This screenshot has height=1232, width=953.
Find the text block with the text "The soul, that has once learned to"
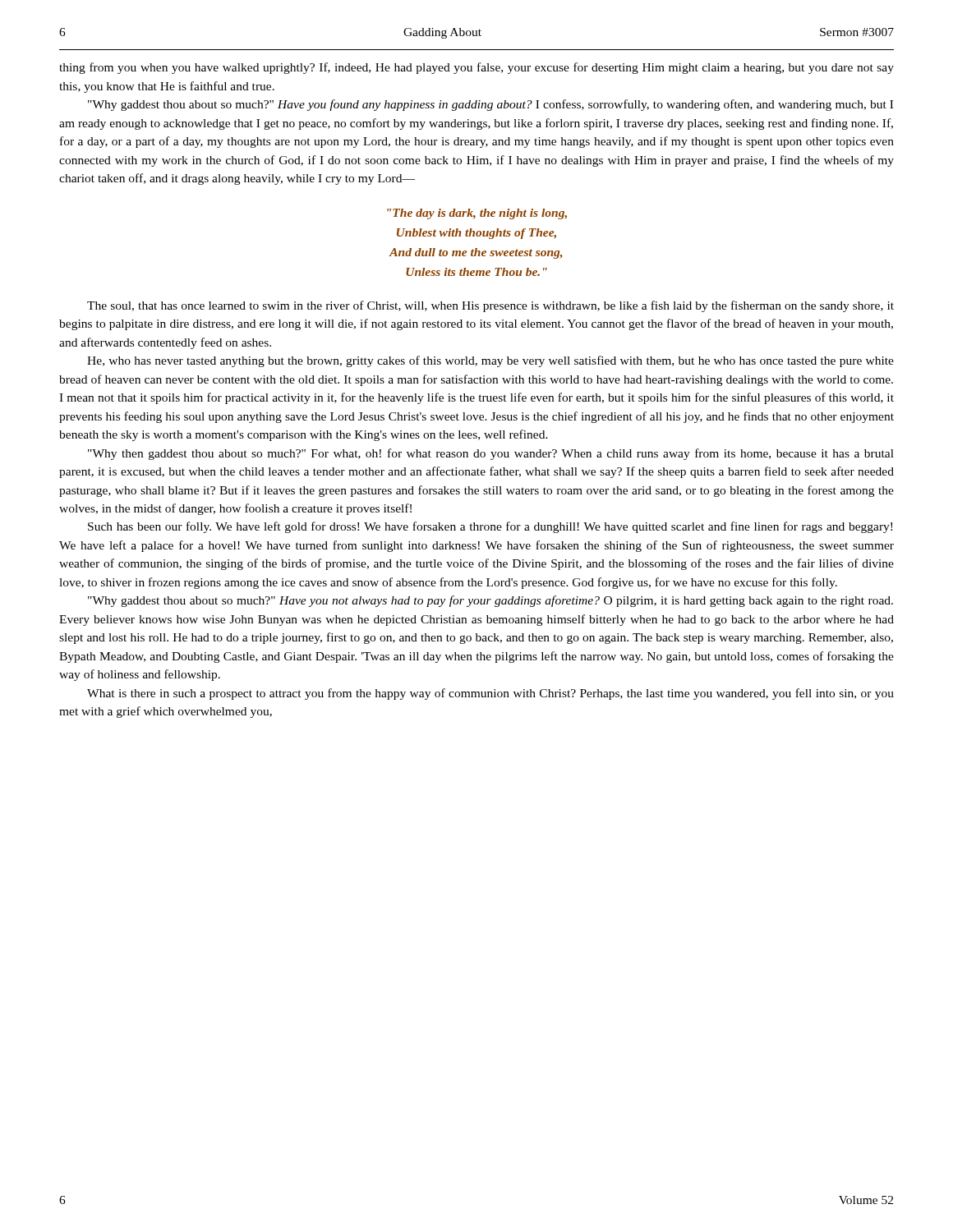click(x=476, y=324)
